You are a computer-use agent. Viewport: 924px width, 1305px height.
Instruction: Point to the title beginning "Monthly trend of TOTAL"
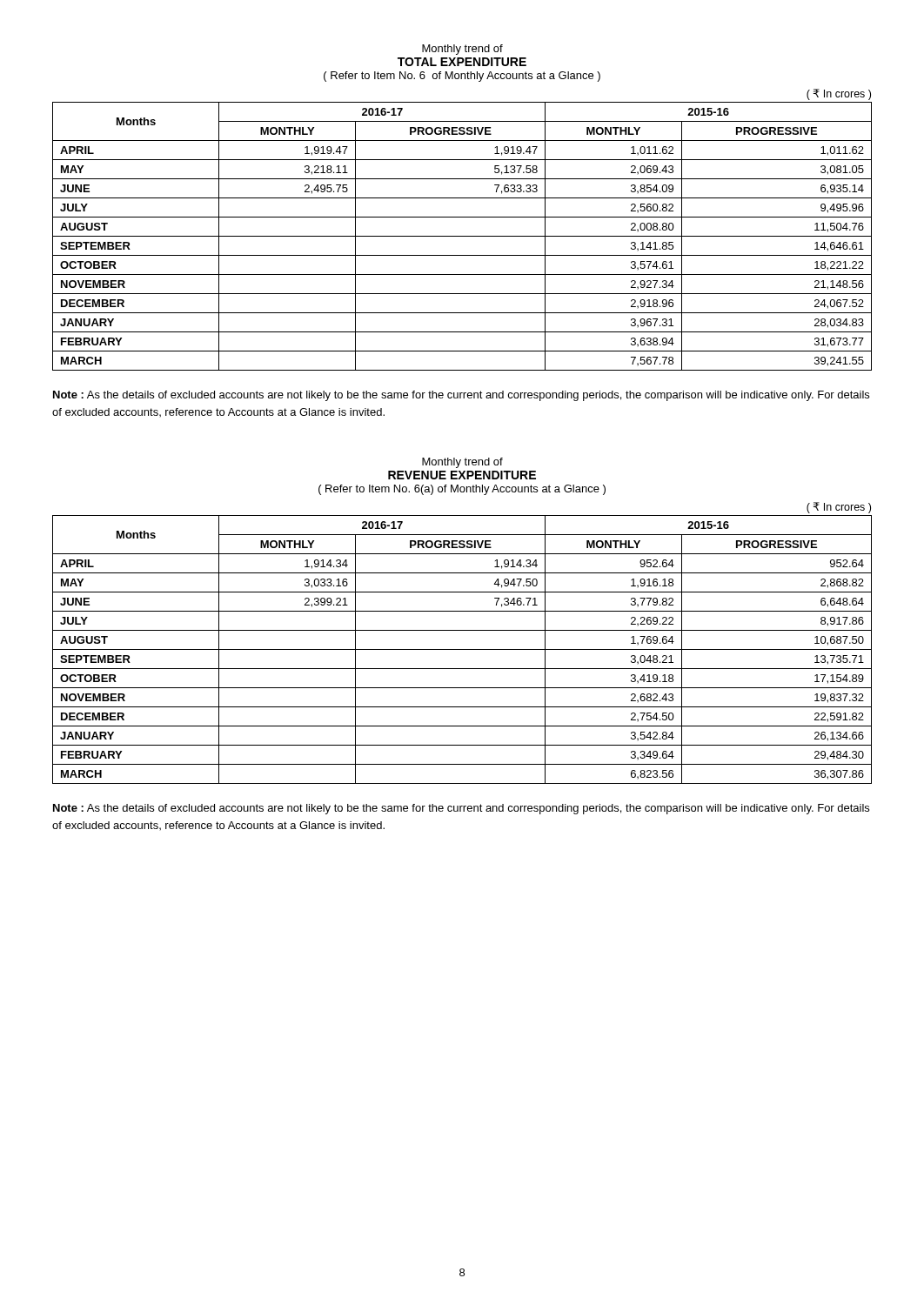462,62
